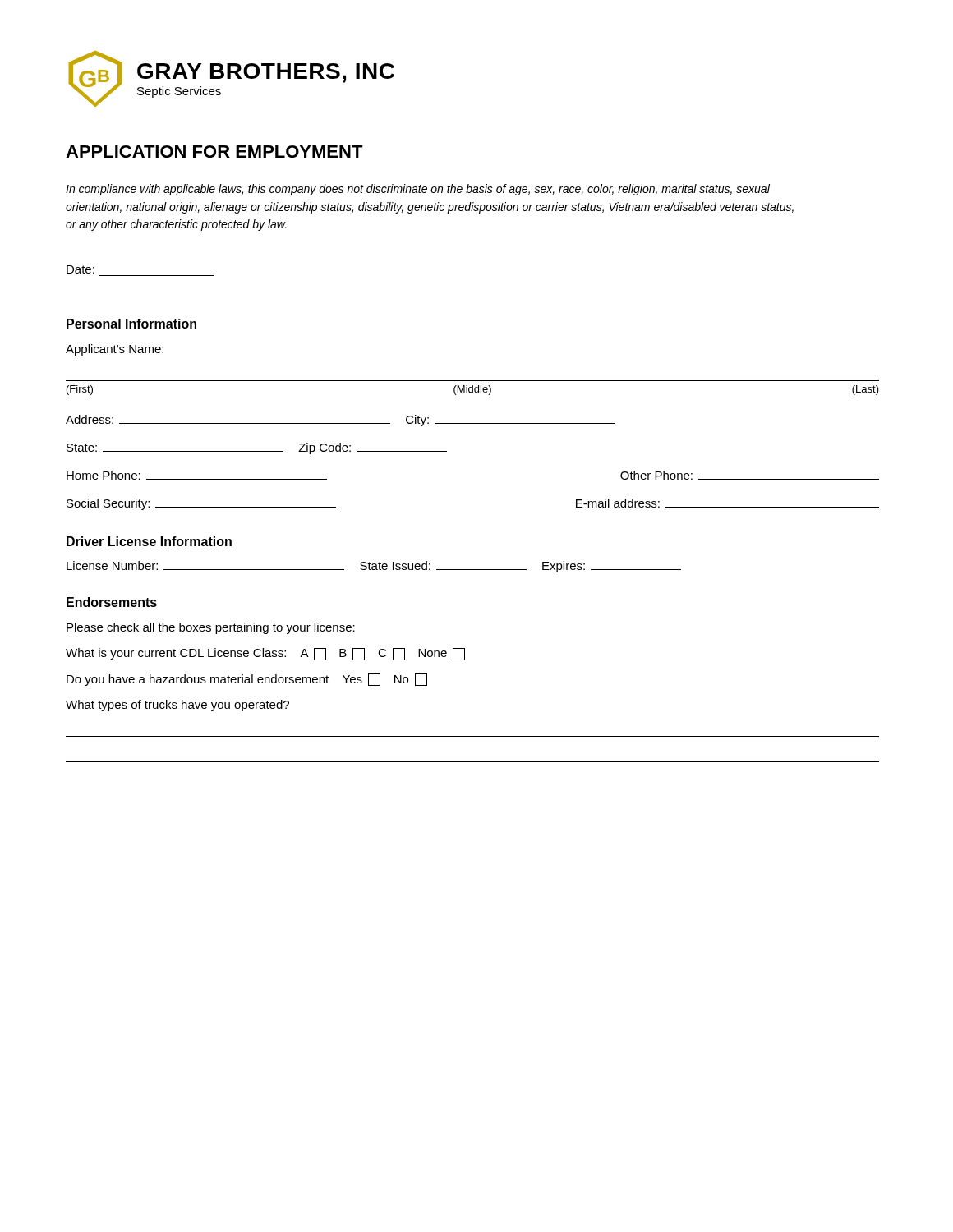Point to the region starting "Driver License Information"
953x1232 pixels.
[x=149, y=542]
